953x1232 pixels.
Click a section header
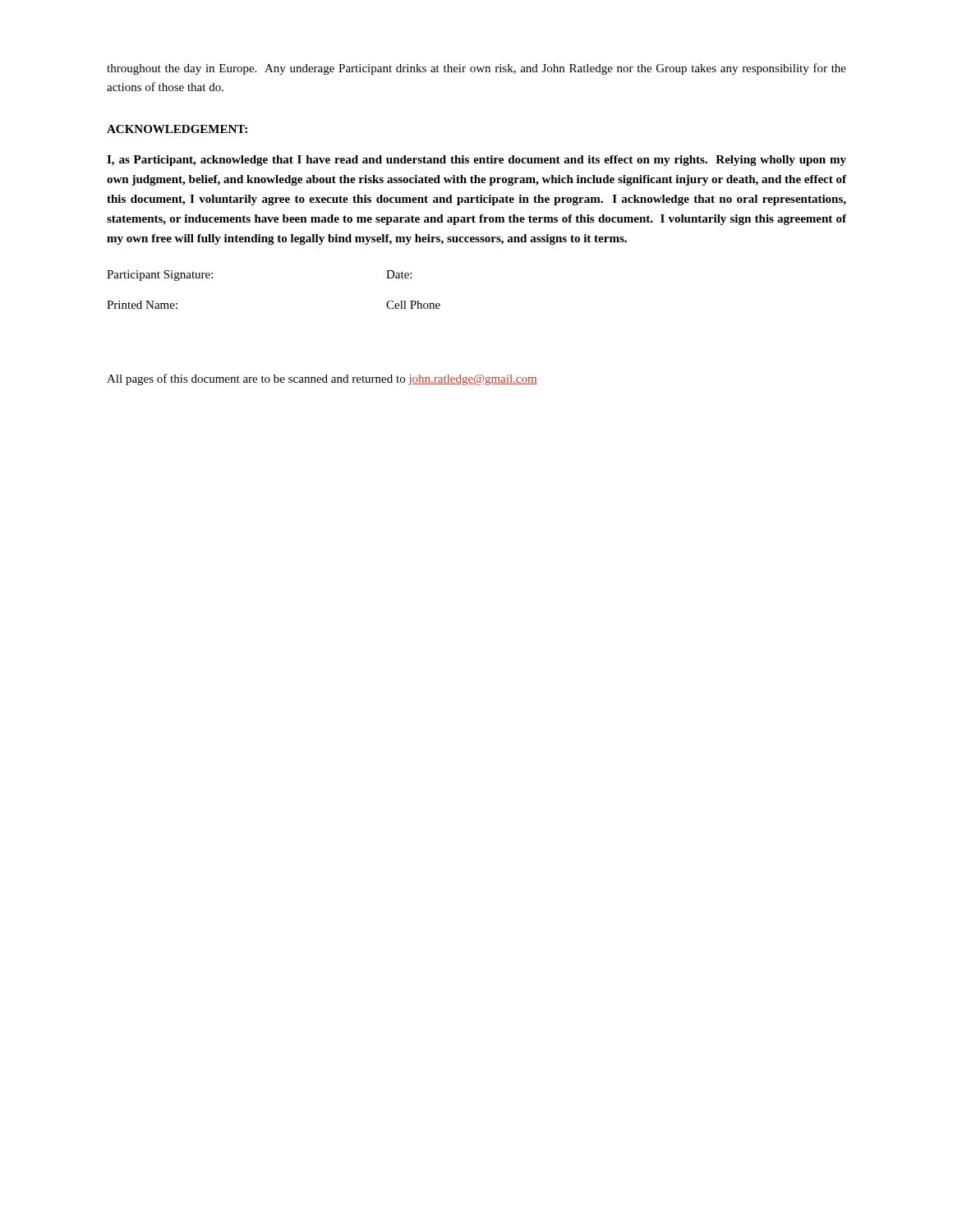(x=178, y=129)
